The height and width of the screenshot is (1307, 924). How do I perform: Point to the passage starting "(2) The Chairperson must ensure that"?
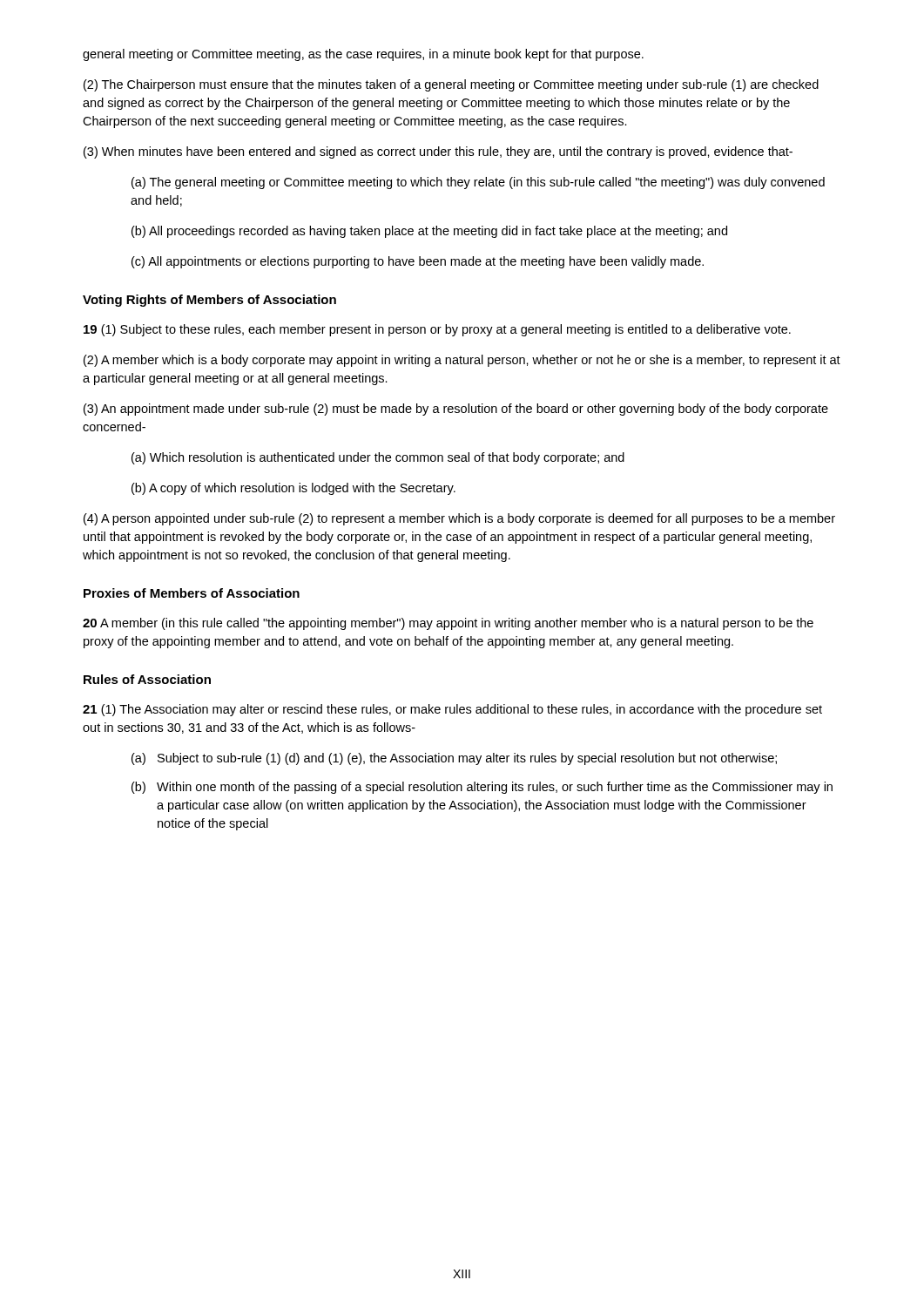point(462,103)
